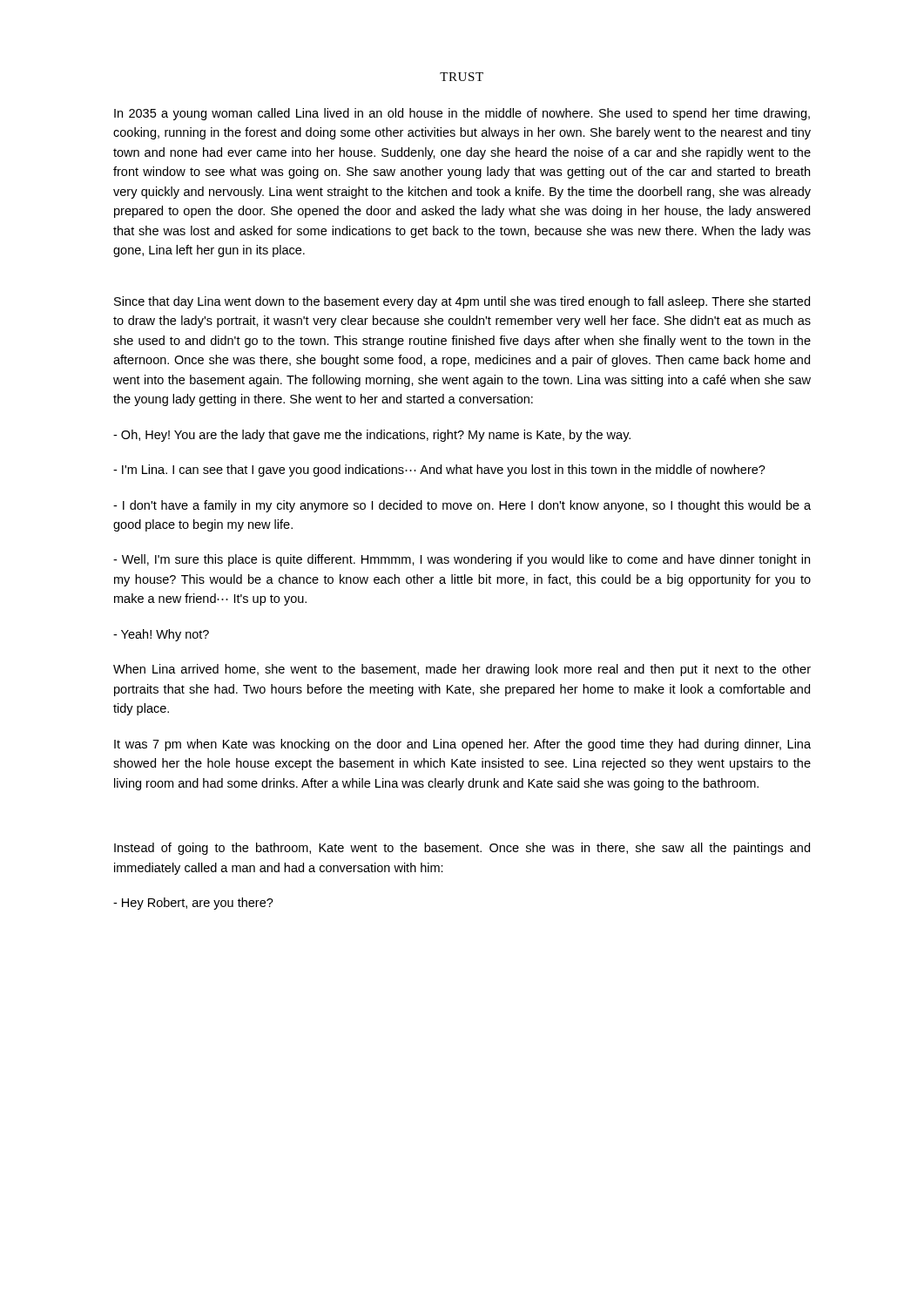Image resolution: width=924 pixels, height=1307 pixels.
Task: Select the text block that says "It was 7 pm when Kate"
Action: click(x=462, y=763)
